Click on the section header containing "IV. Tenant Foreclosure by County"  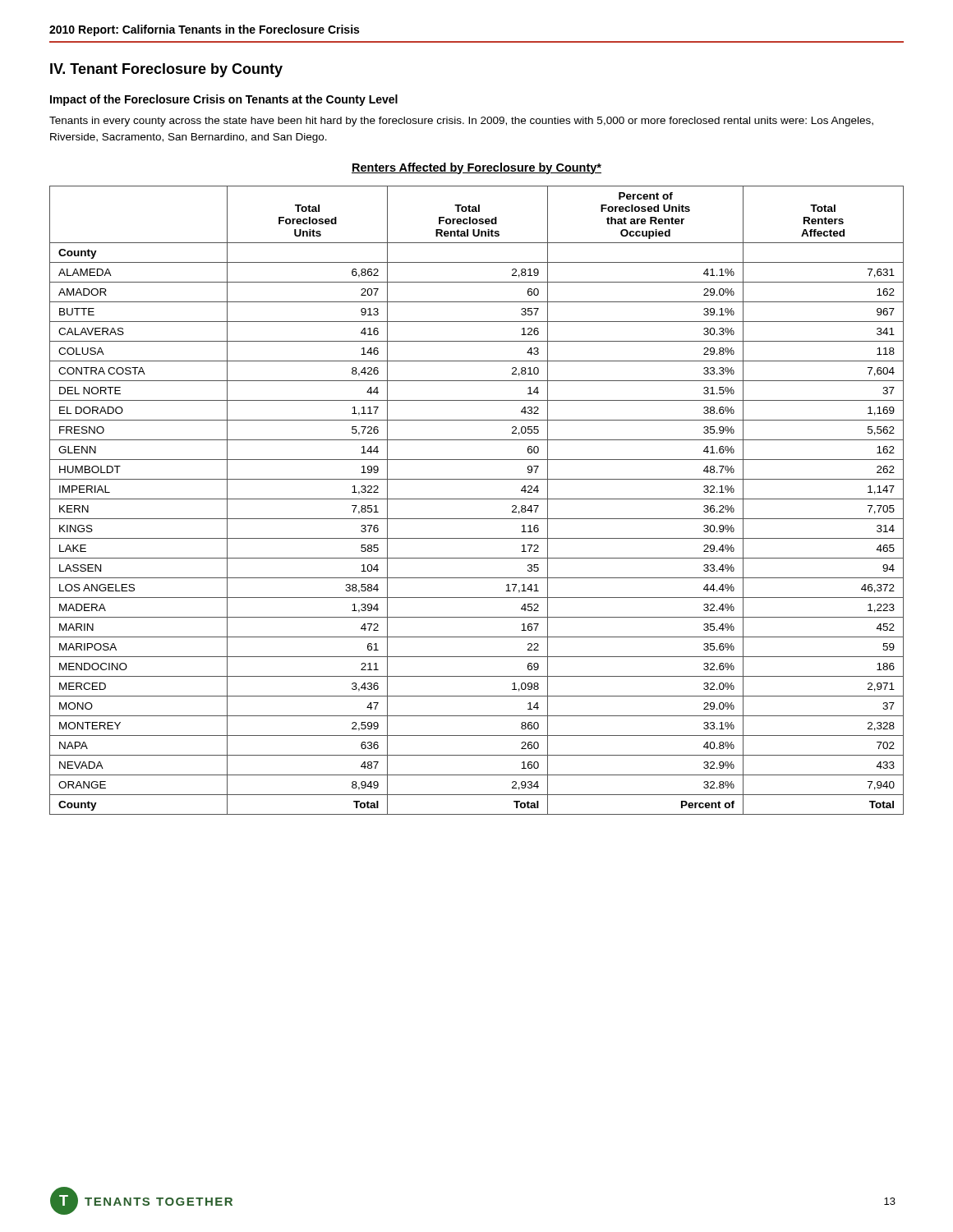click(x=166, y=69)
